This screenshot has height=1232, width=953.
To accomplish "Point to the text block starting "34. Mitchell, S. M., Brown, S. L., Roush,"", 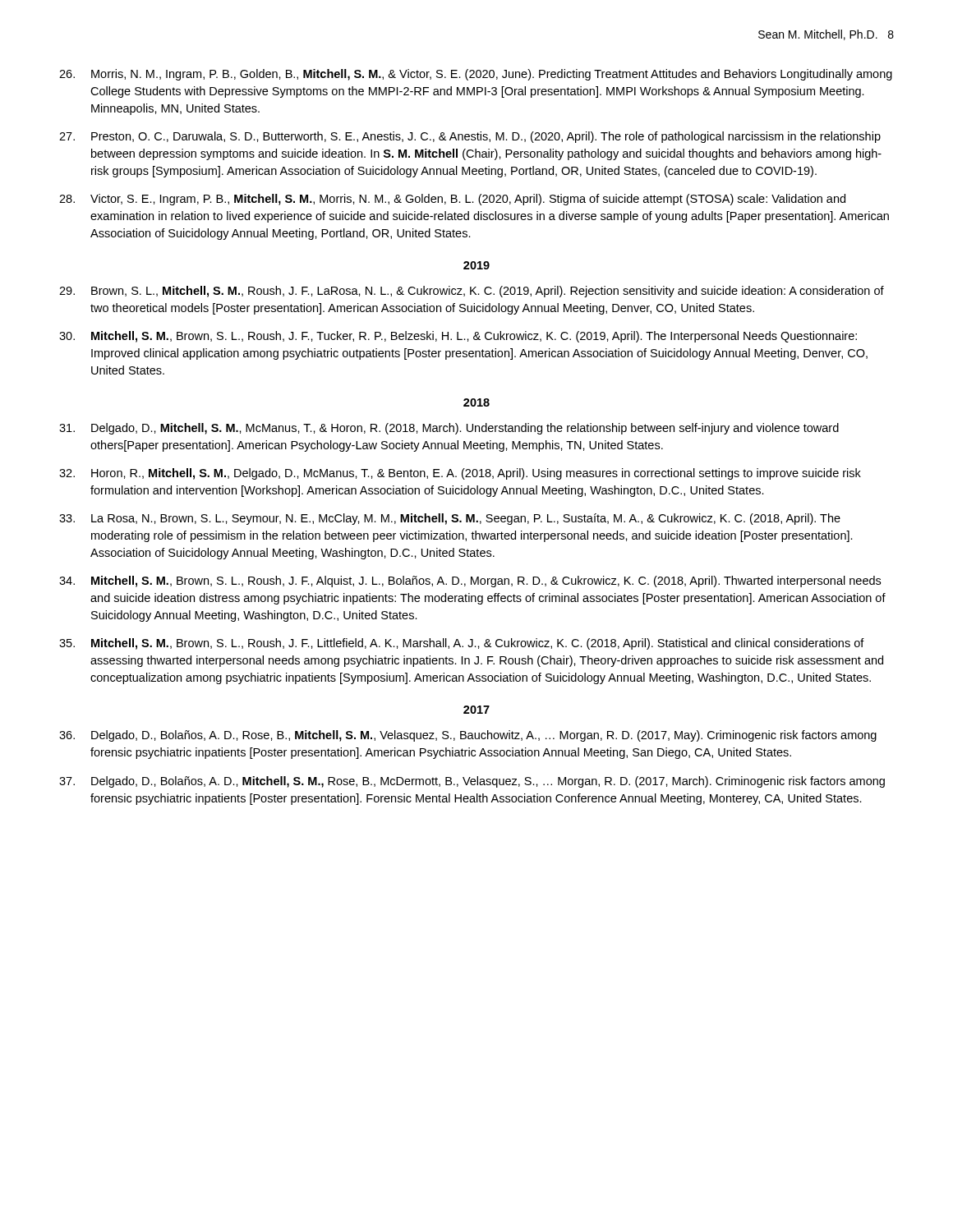I will [476, 599].
